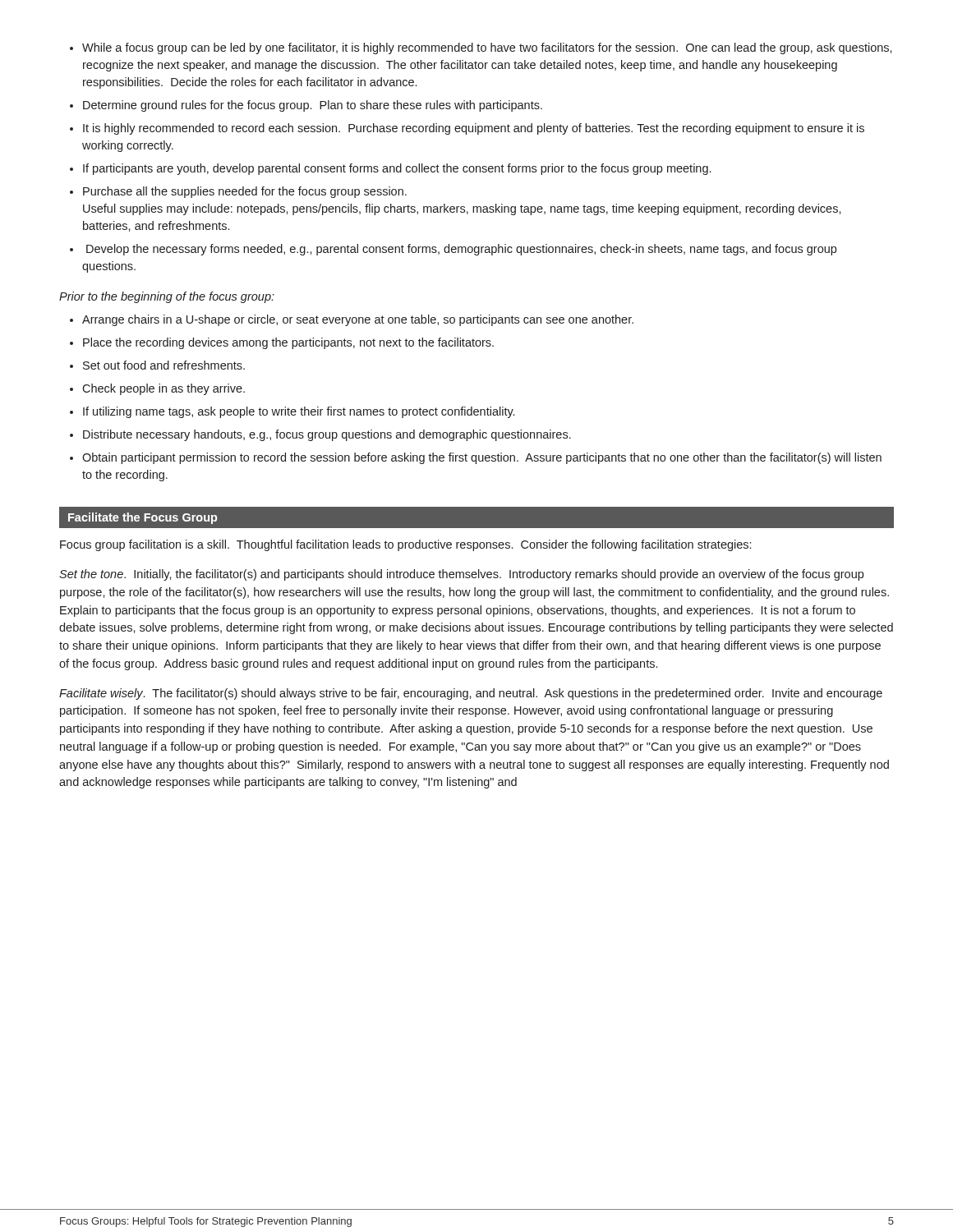Locate the block of text that opens with "Facilitate wisely. The facilitator(s) should always"

pyautogui.click(x=474, y=737)
